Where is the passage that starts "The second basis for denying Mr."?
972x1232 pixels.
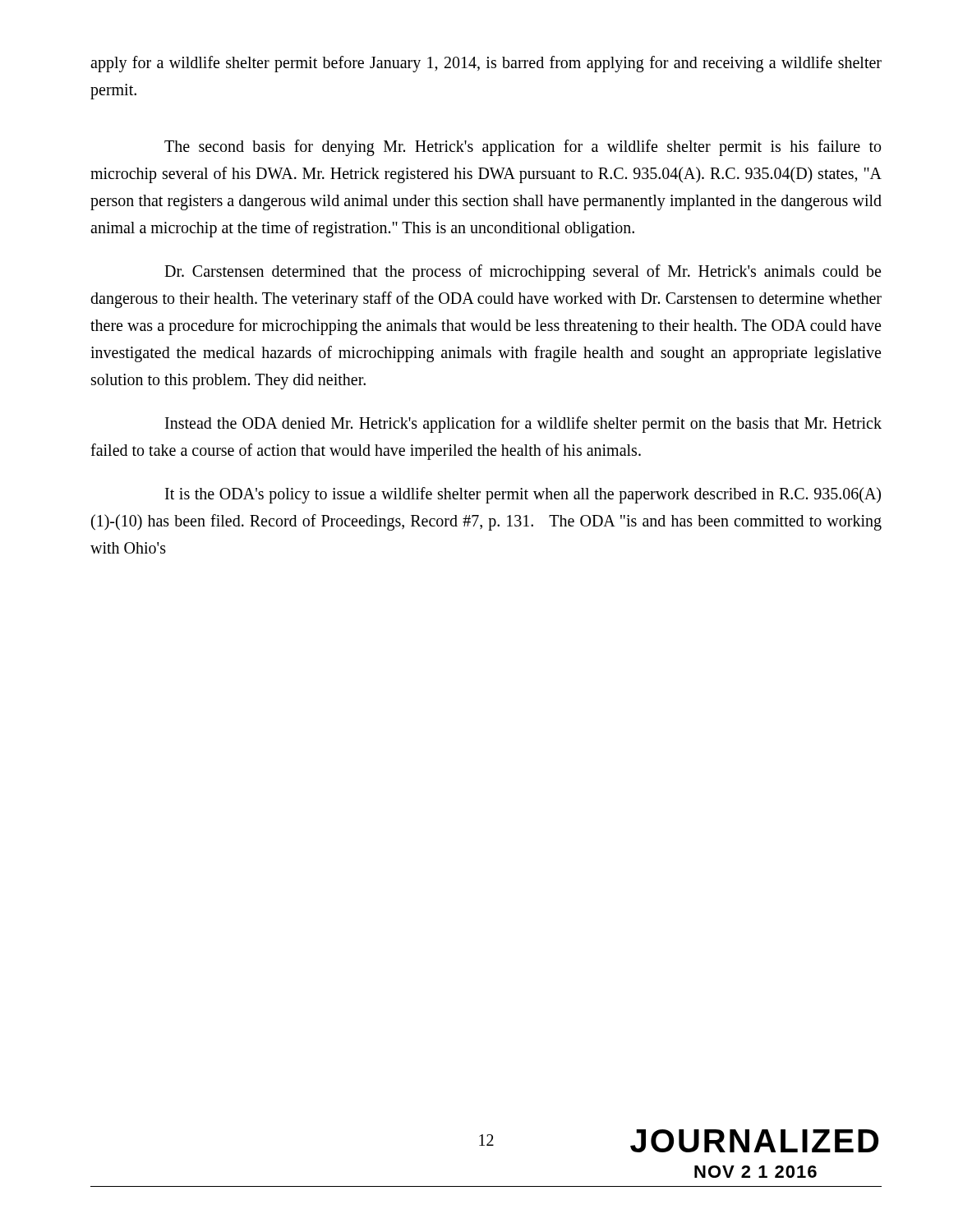pyautogui.click(x=486, y=187)
